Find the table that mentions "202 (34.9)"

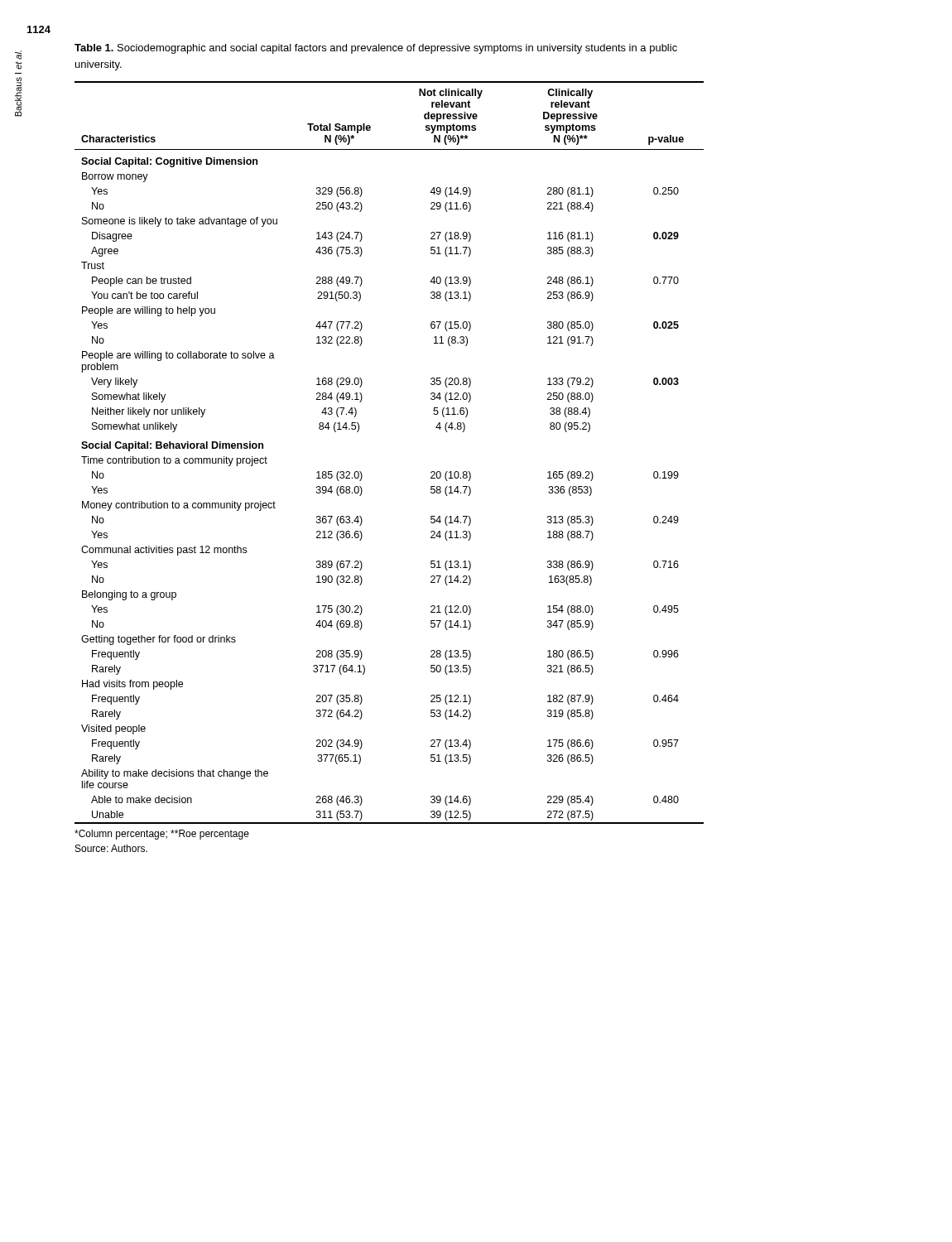coord(488,468)
